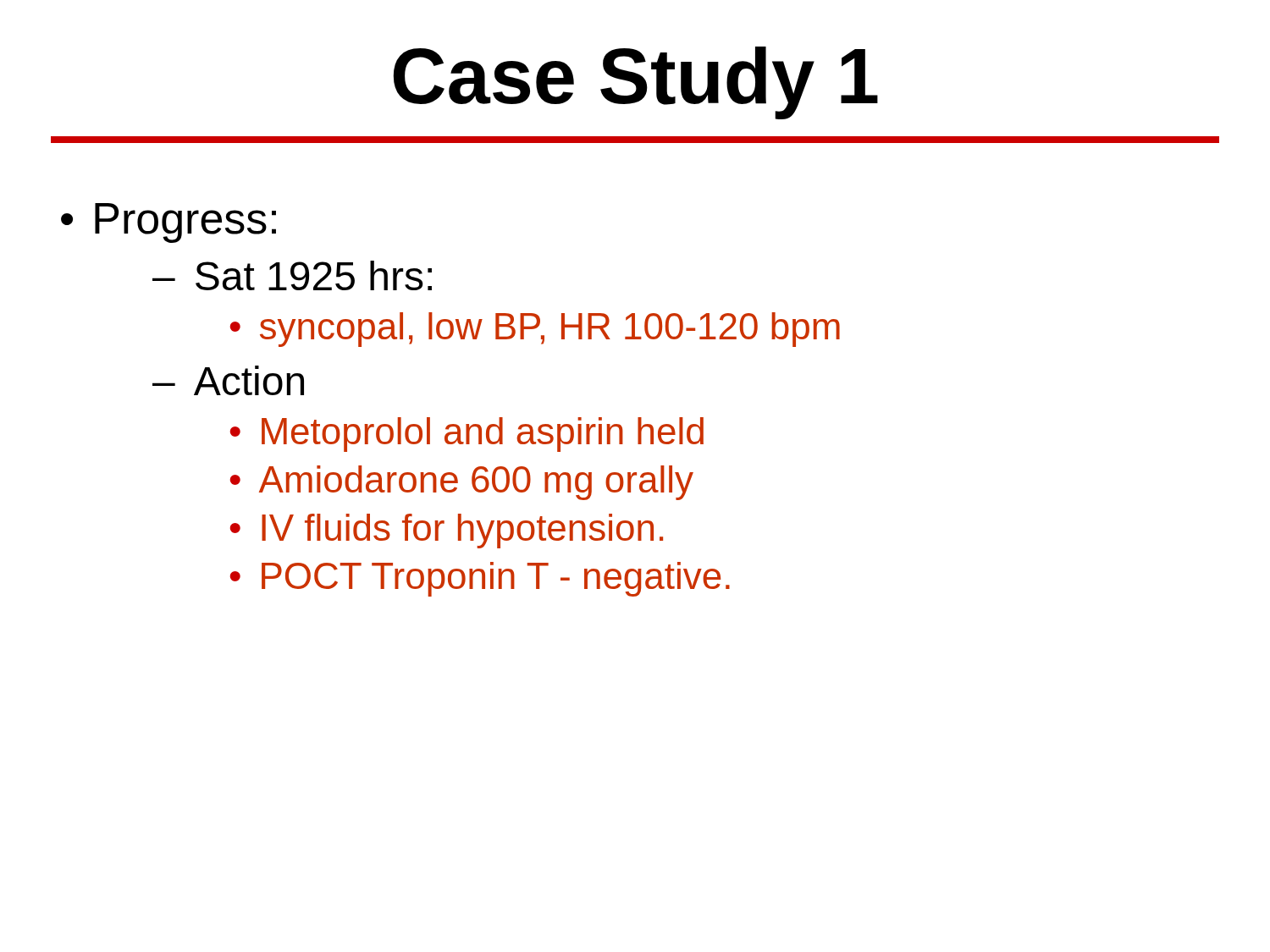The width and height of the screenshot is (1270, 952).
Task: Point to the element starting "• Progress:"
Action: [170, 219]
